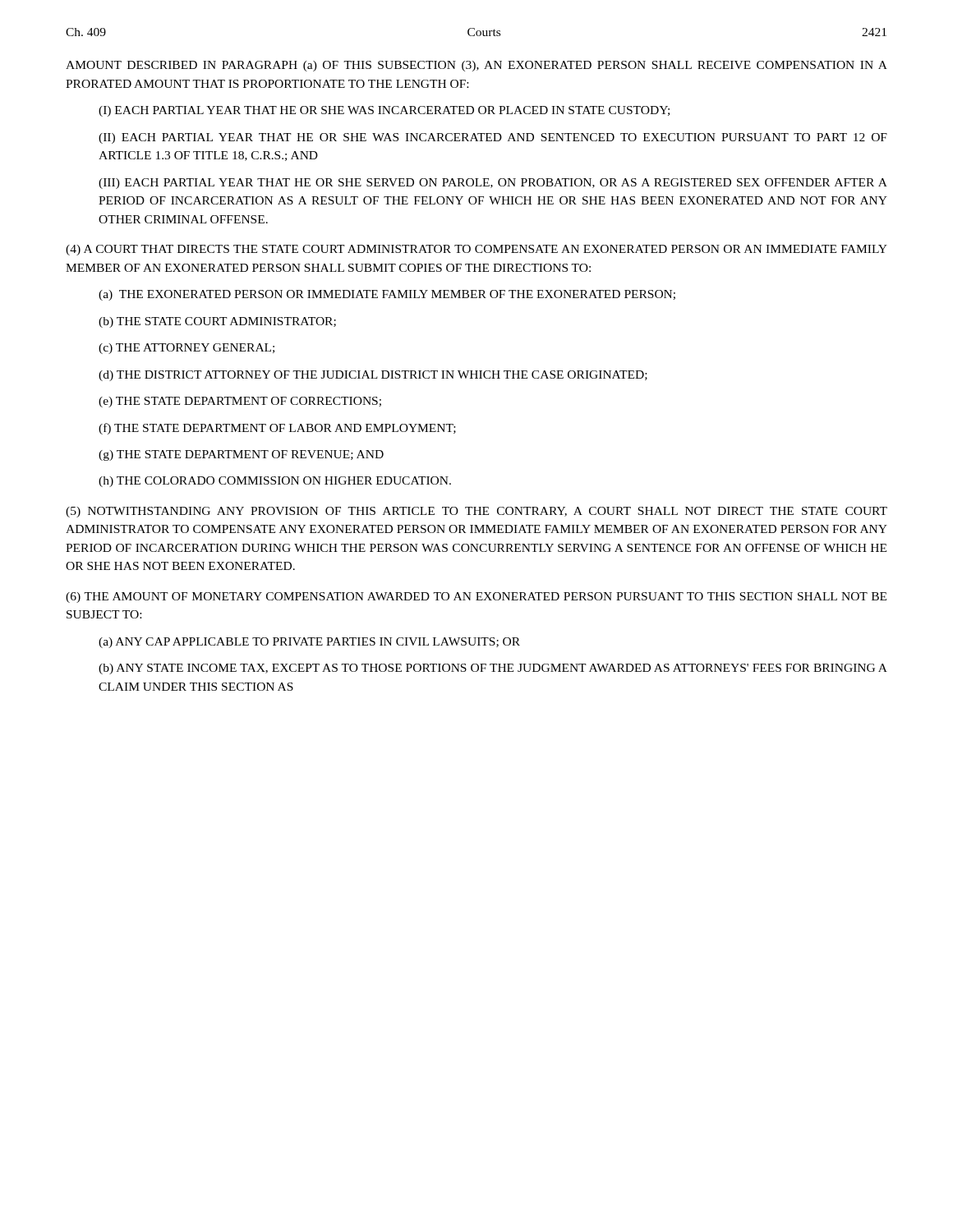Click on the text block with the text "(4) A COURT THAT"
The image size is (953, 1232).
point(476,258)
